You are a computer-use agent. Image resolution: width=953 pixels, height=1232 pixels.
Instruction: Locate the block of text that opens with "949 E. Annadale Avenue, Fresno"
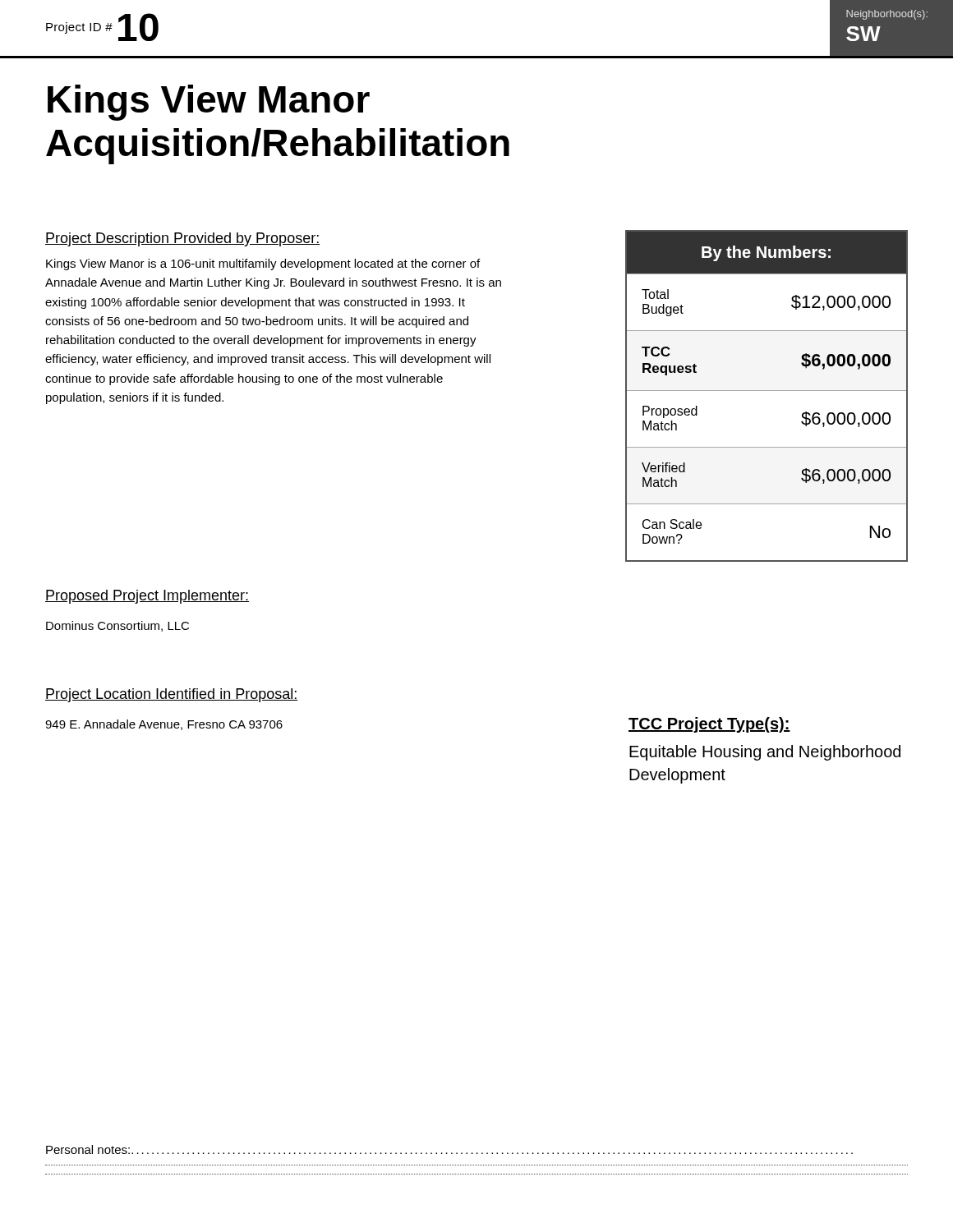[x=164, y=724]
